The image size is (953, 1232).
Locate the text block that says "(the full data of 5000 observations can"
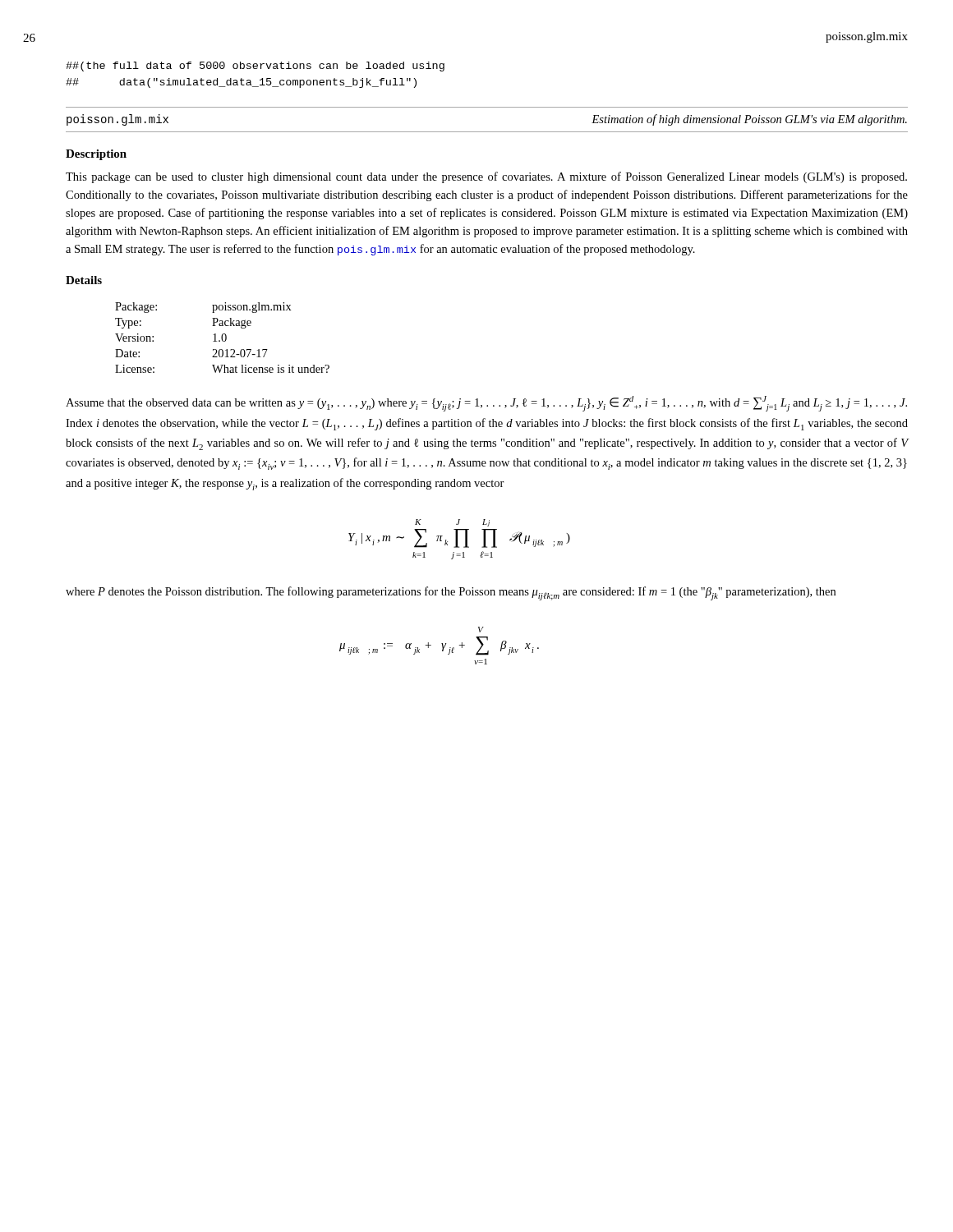255,74
